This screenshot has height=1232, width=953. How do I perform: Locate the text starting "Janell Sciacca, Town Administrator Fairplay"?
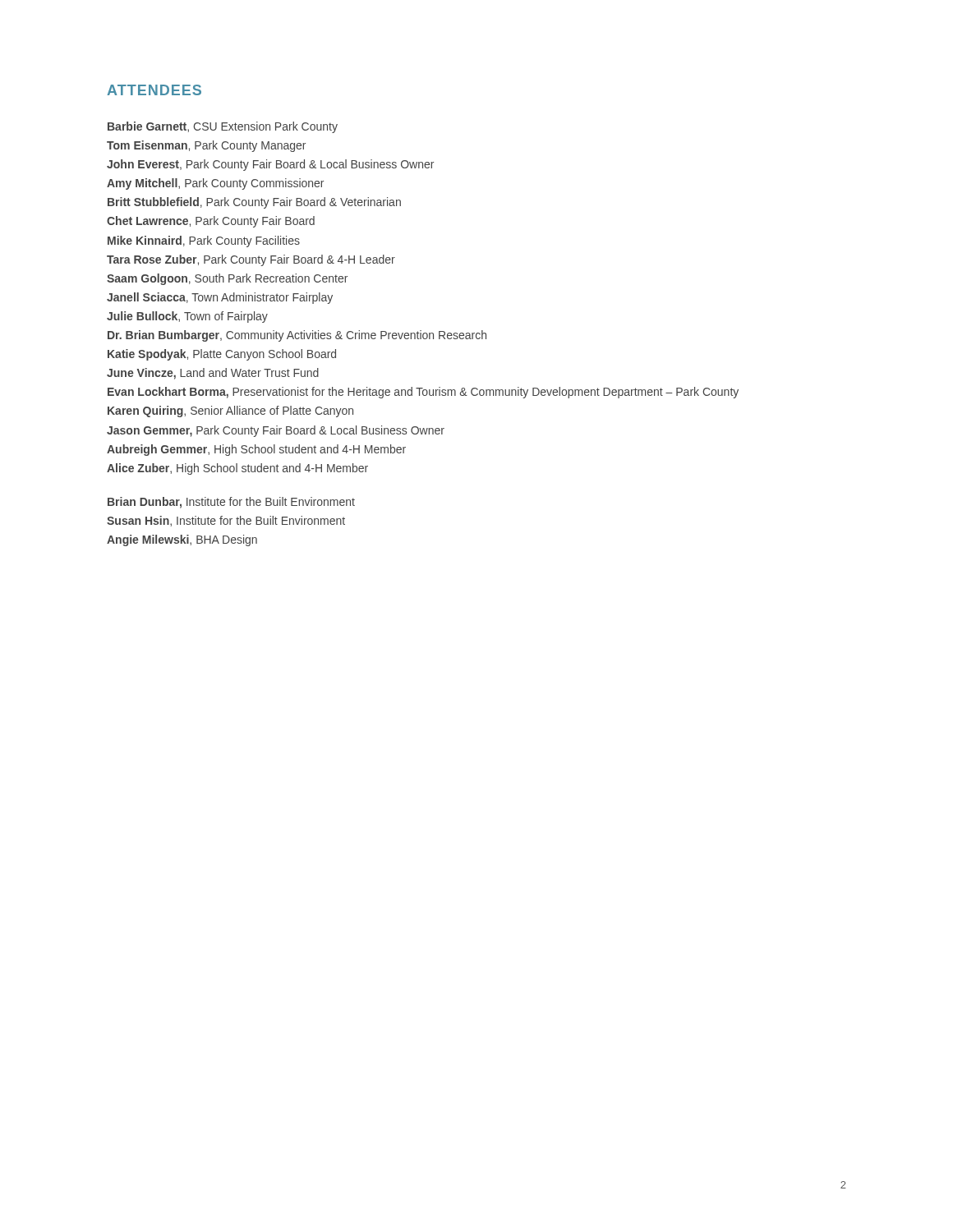[x=220, y=298]
